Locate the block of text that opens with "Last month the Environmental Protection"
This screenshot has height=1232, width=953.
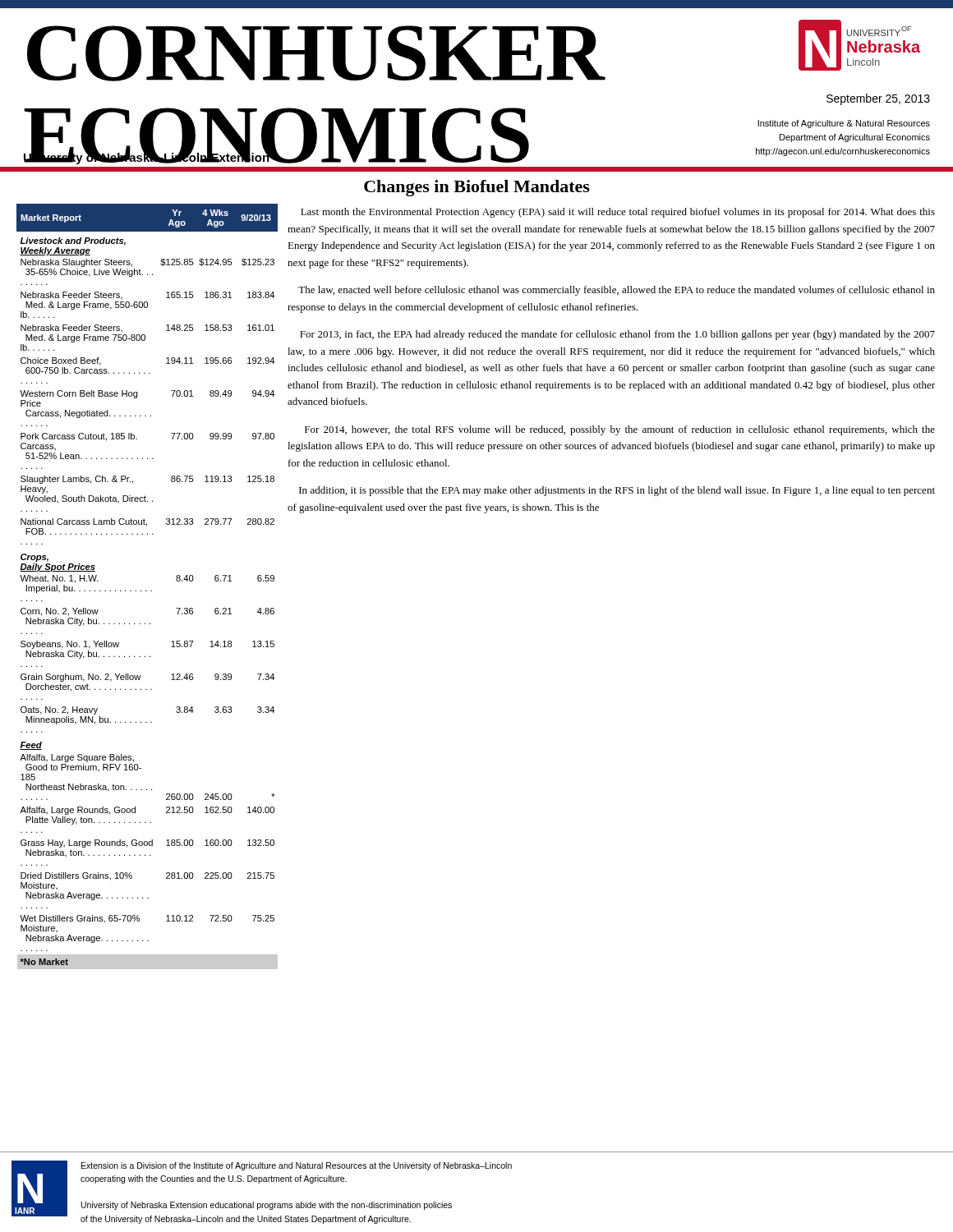[x=611, y=237]
